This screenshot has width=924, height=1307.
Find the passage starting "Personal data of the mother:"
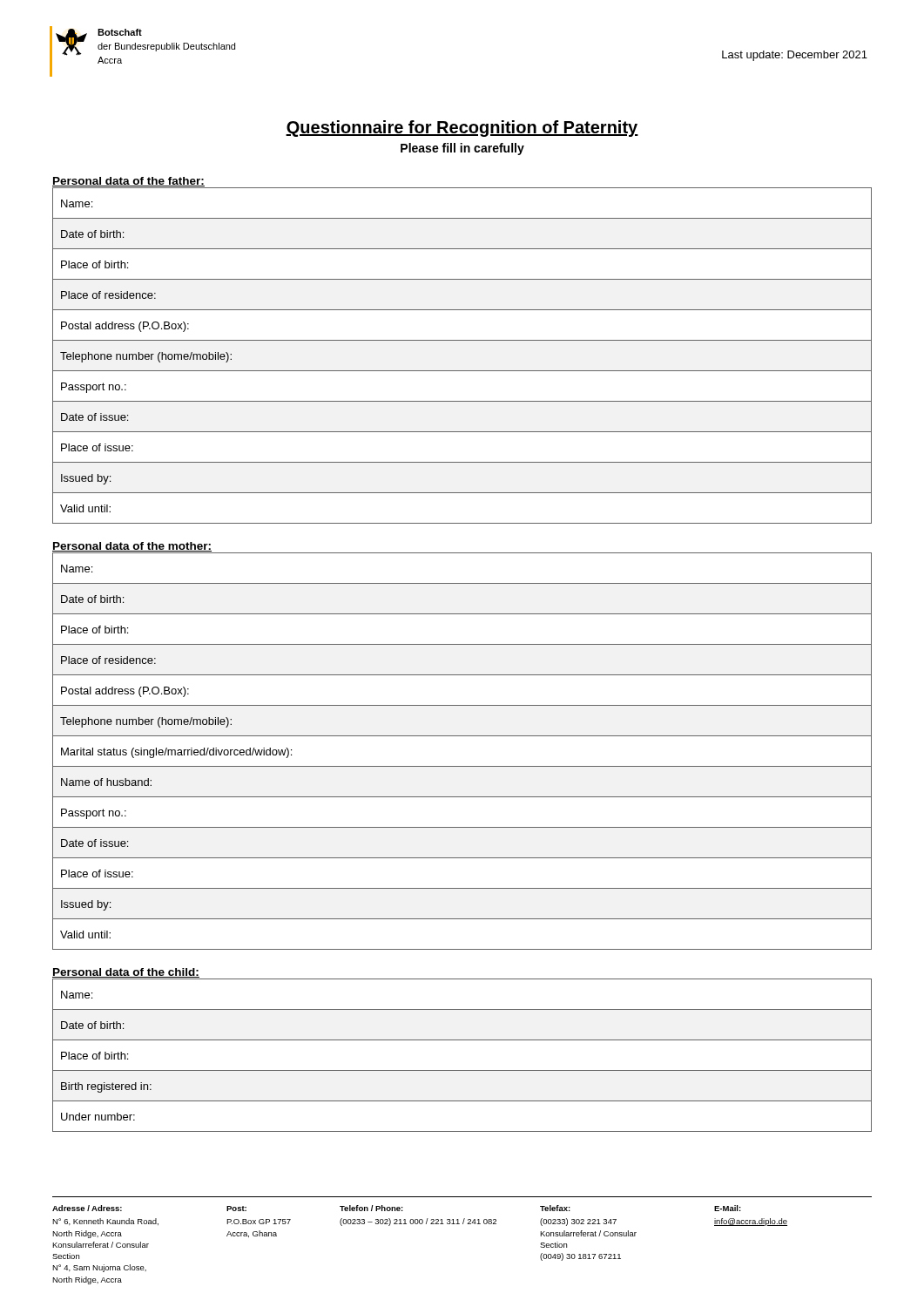click(132, 546)
